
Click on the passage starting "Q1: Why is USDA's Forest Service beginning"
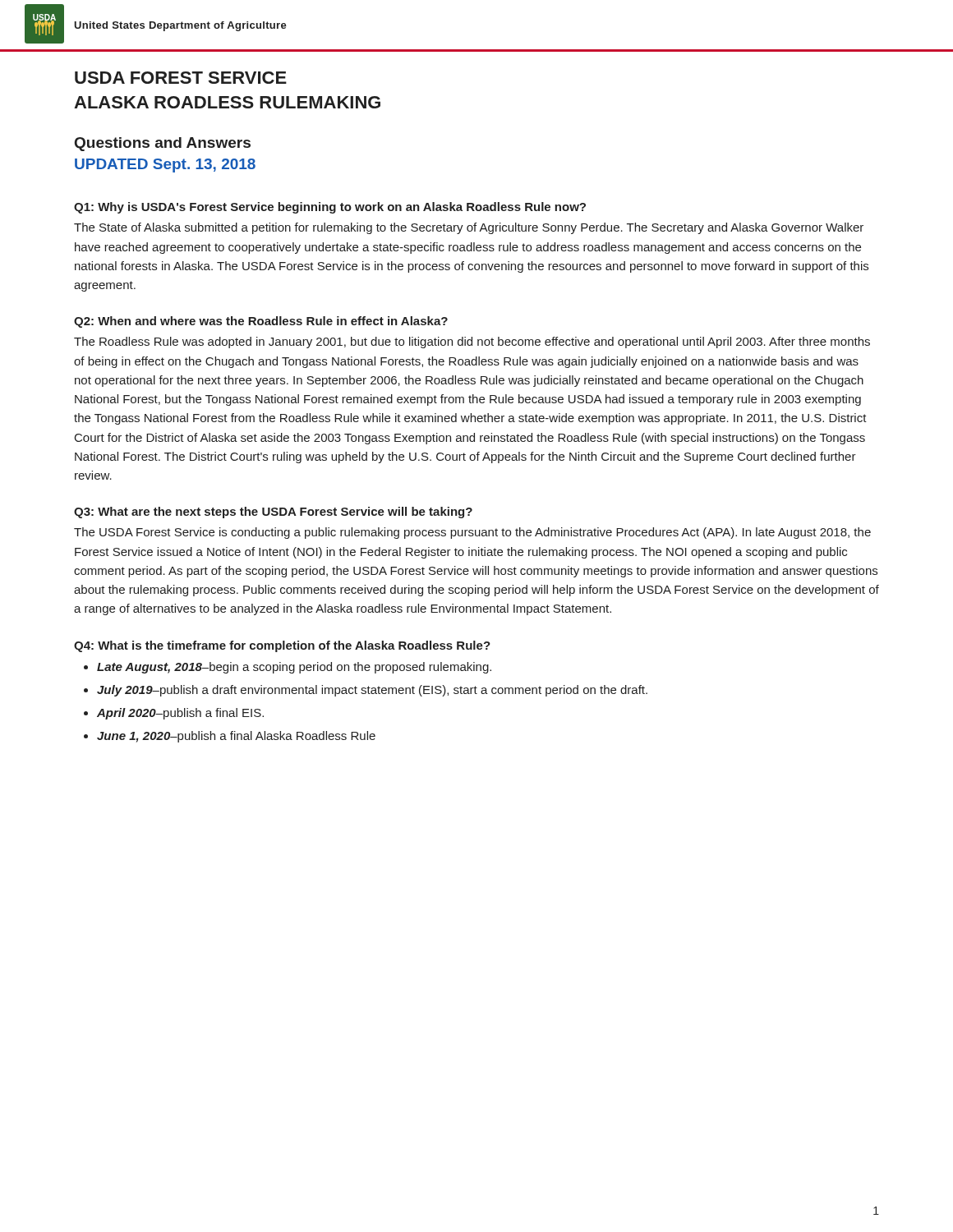tap(330, 207)
